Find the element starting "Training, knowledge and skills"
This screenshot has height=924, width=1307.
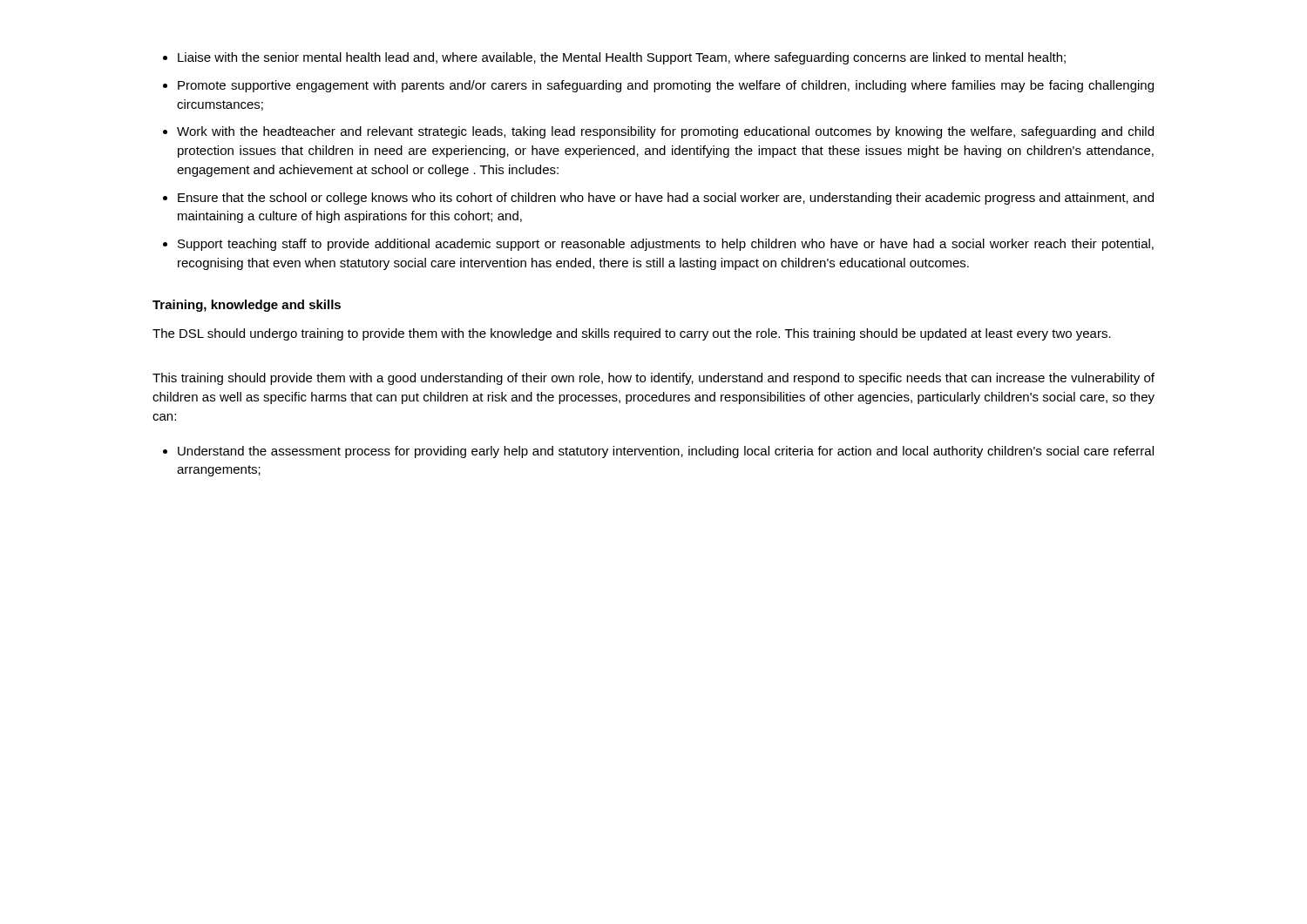247,304
